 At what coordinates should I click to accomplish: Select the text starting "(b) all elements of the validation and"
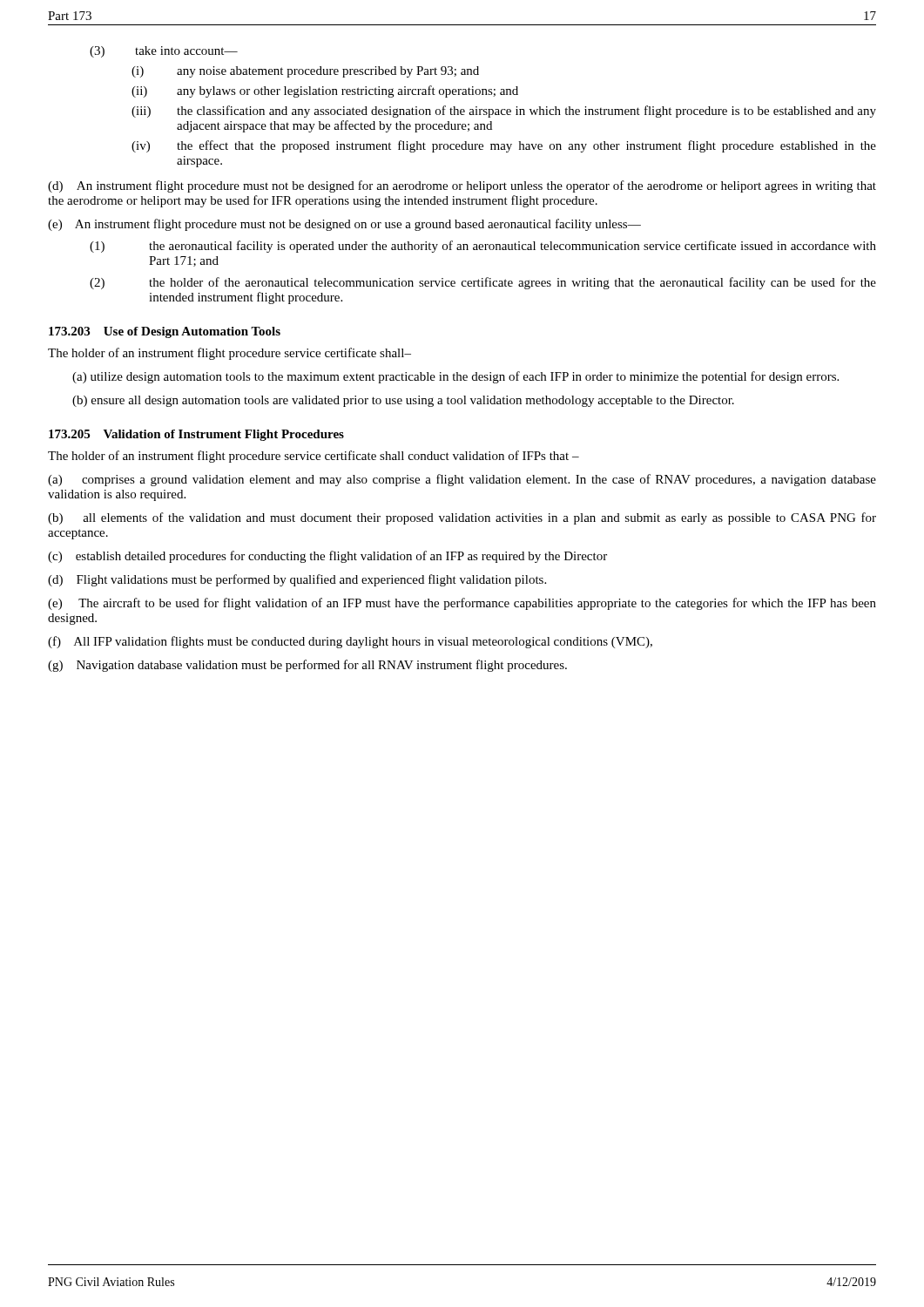[x=462, y=525]
